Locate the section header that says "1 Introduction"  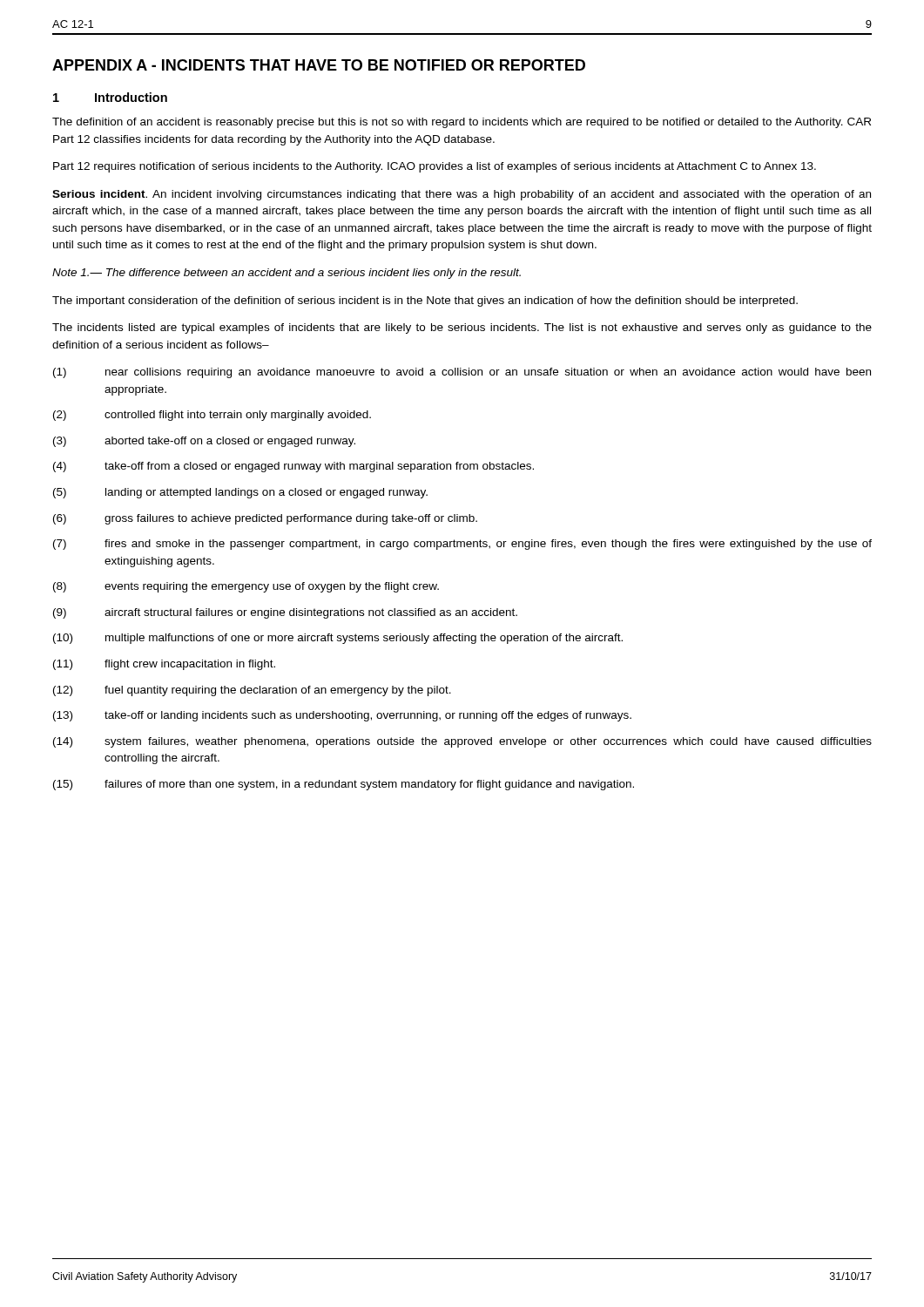(x=110, y=98)
